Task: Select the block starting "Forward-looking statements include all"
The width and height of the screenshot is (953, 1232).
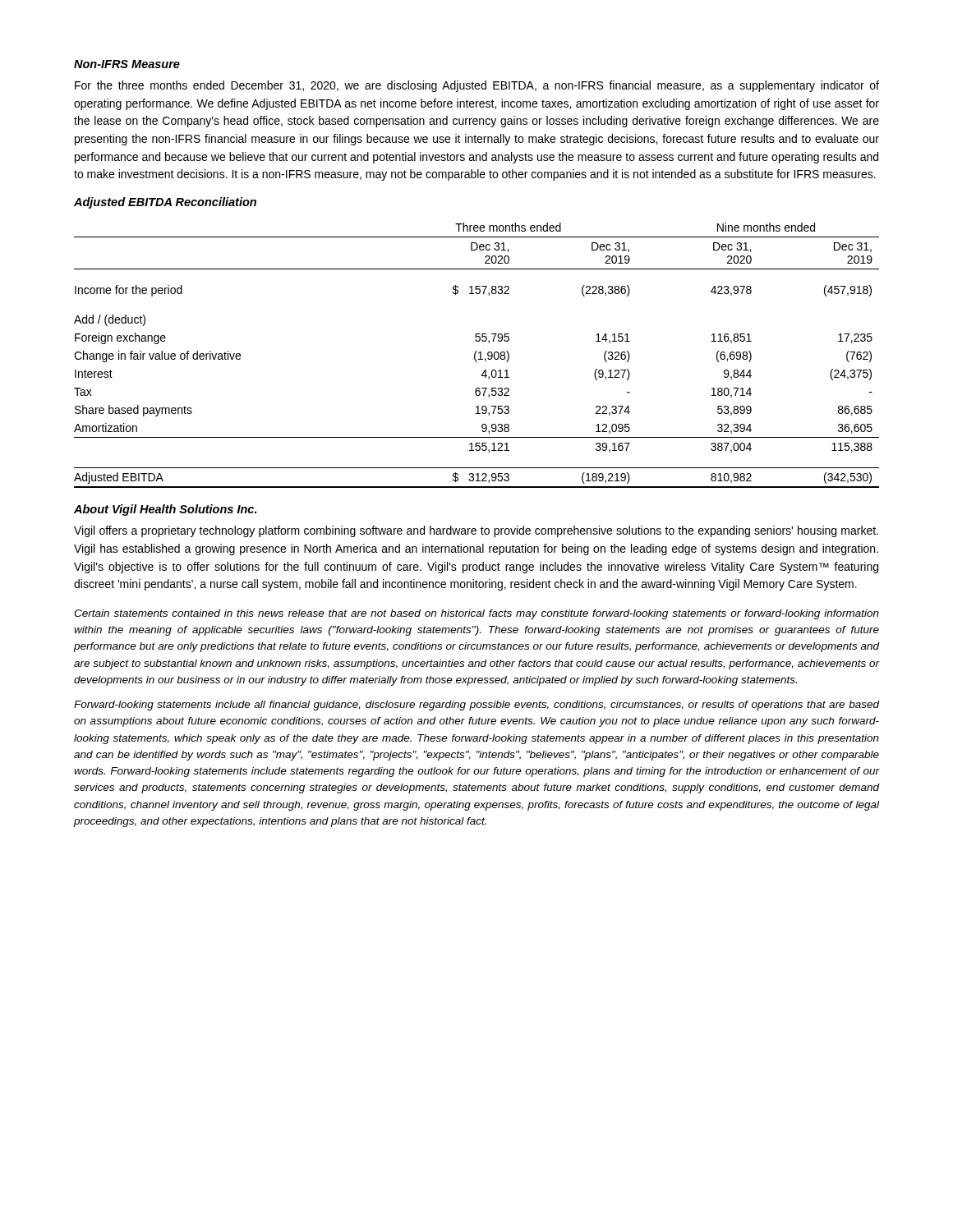Action: (476, 763)
